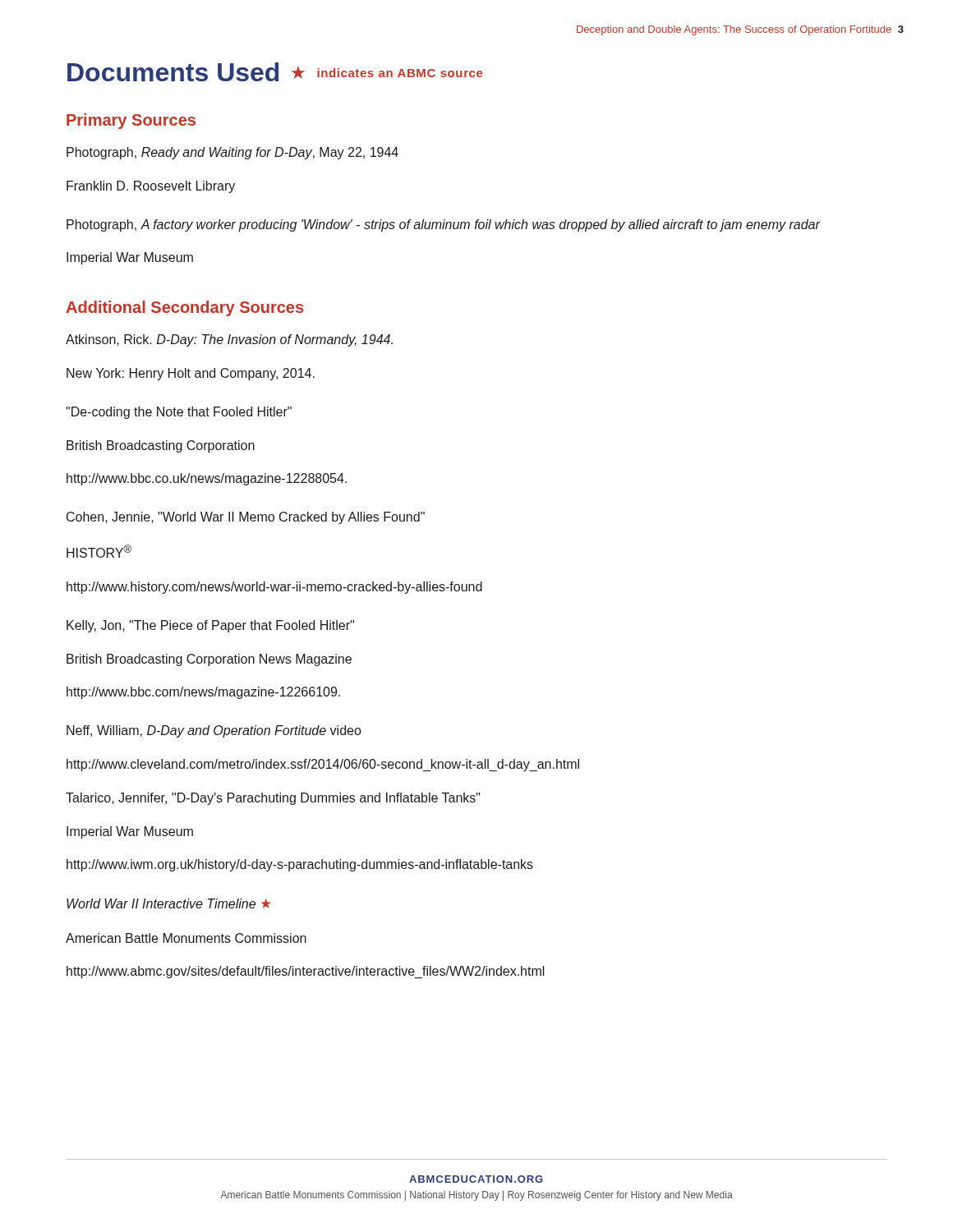Image resolution: width=953 pixels, height=1232 pixels.
Task: Click on the text starting "Cohen, Jennie, "World War II"
Action: (246, 518)
